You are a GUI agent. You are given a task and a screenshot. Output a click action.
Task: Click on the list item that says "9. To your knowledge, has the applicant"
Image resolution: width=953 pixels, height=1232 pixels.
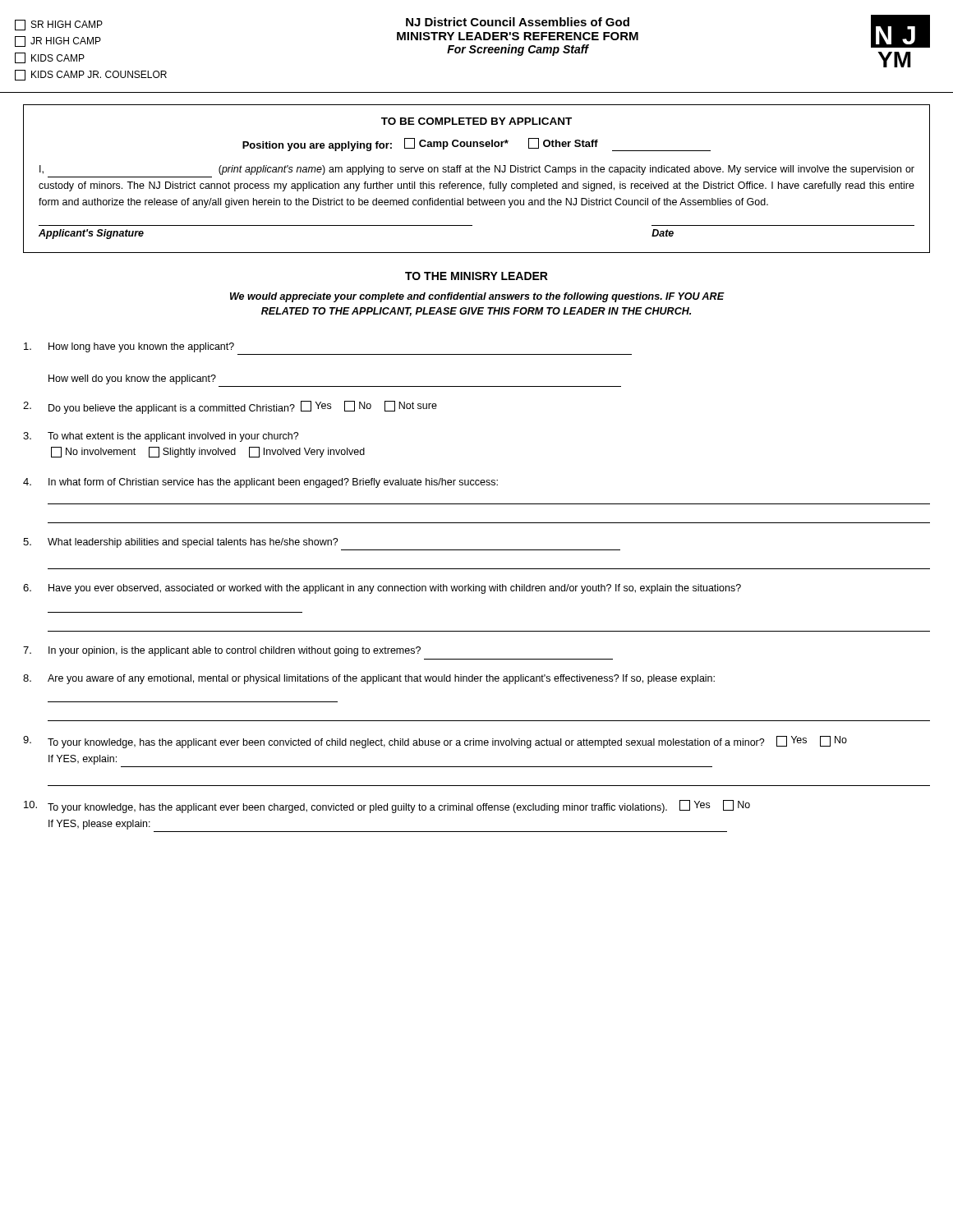(476, 760)
